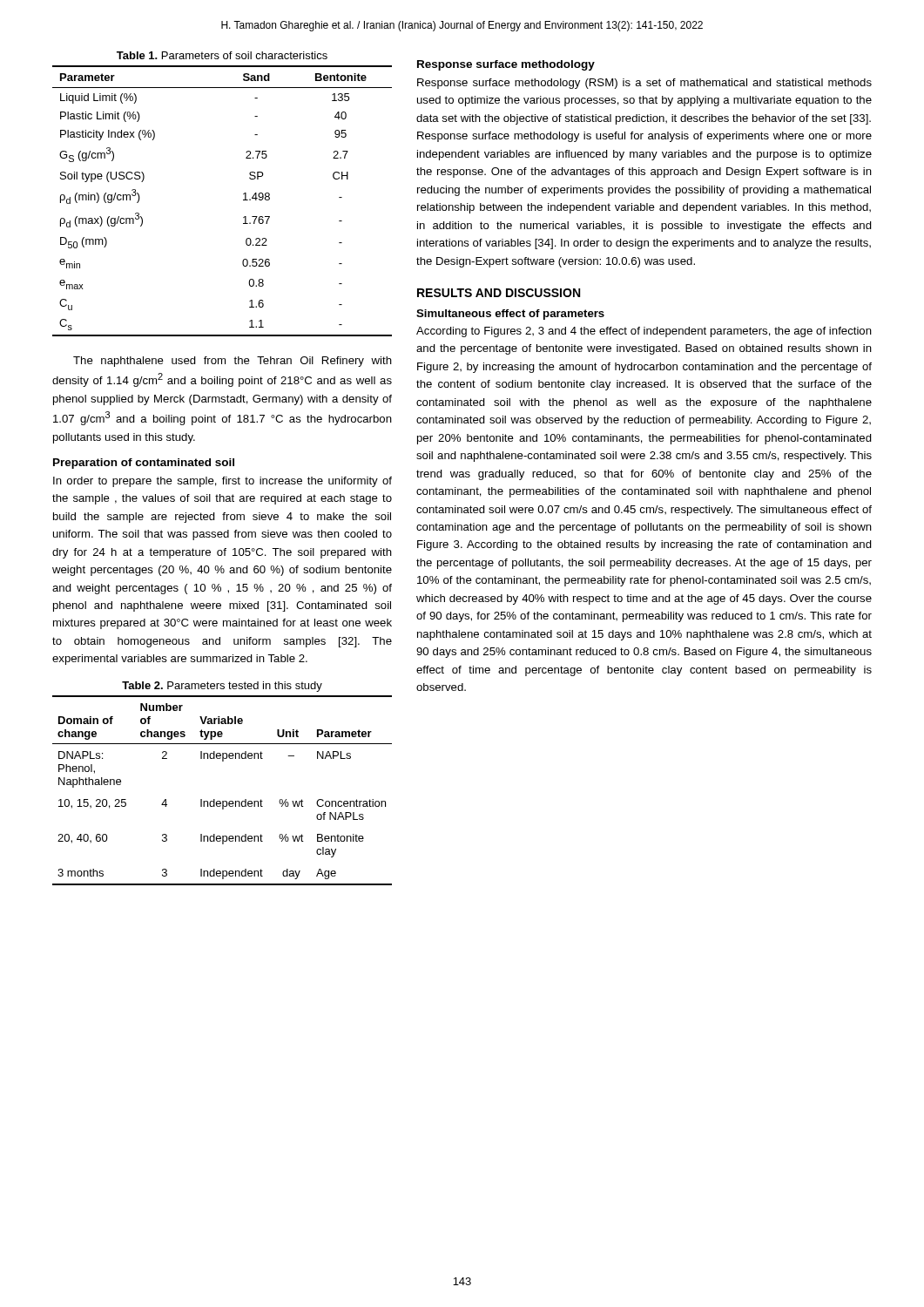Click on the table containing "Number of changes"

pos(222,790)
